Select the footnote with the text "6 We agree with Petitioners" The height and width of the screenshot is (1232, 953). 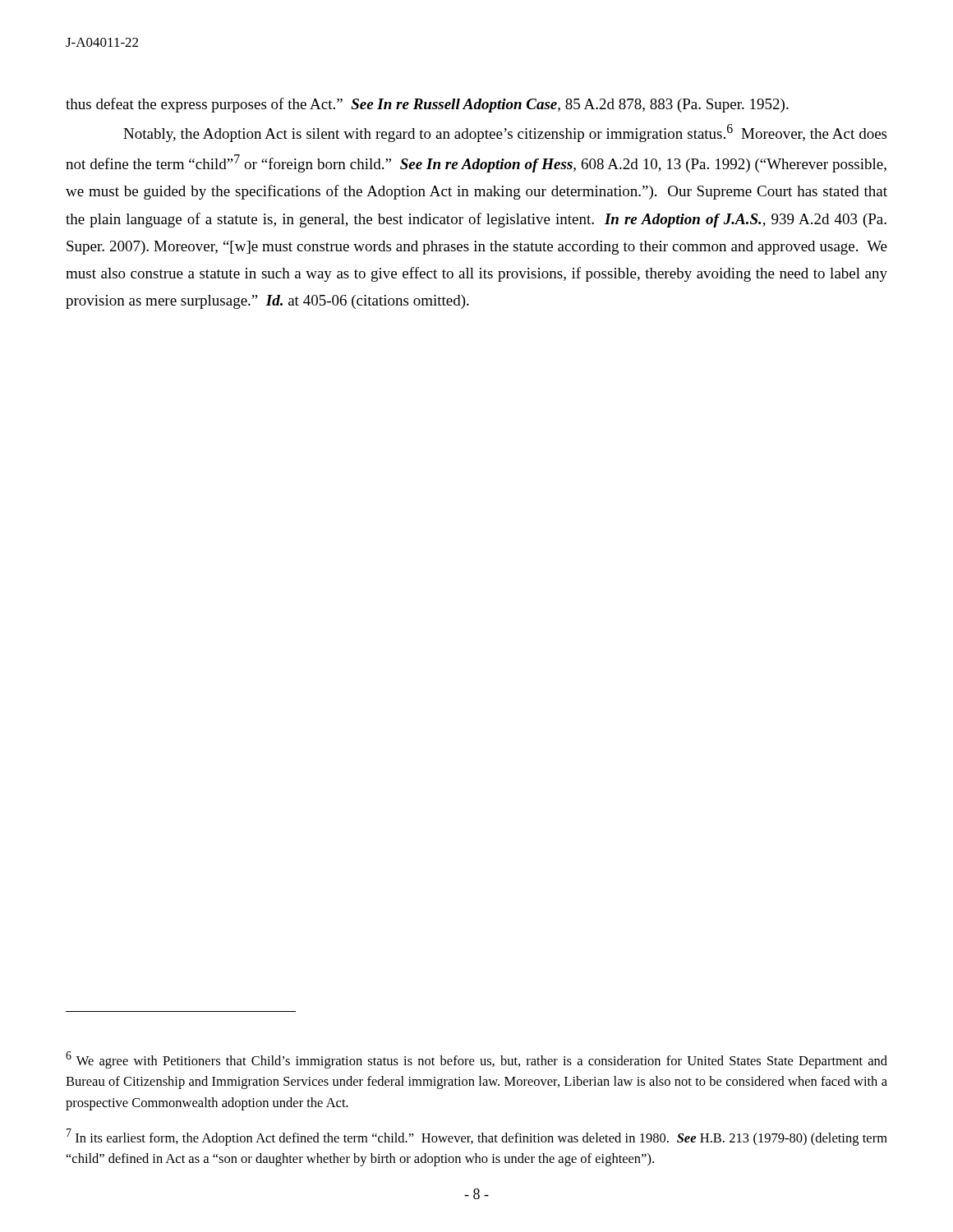476,1080
